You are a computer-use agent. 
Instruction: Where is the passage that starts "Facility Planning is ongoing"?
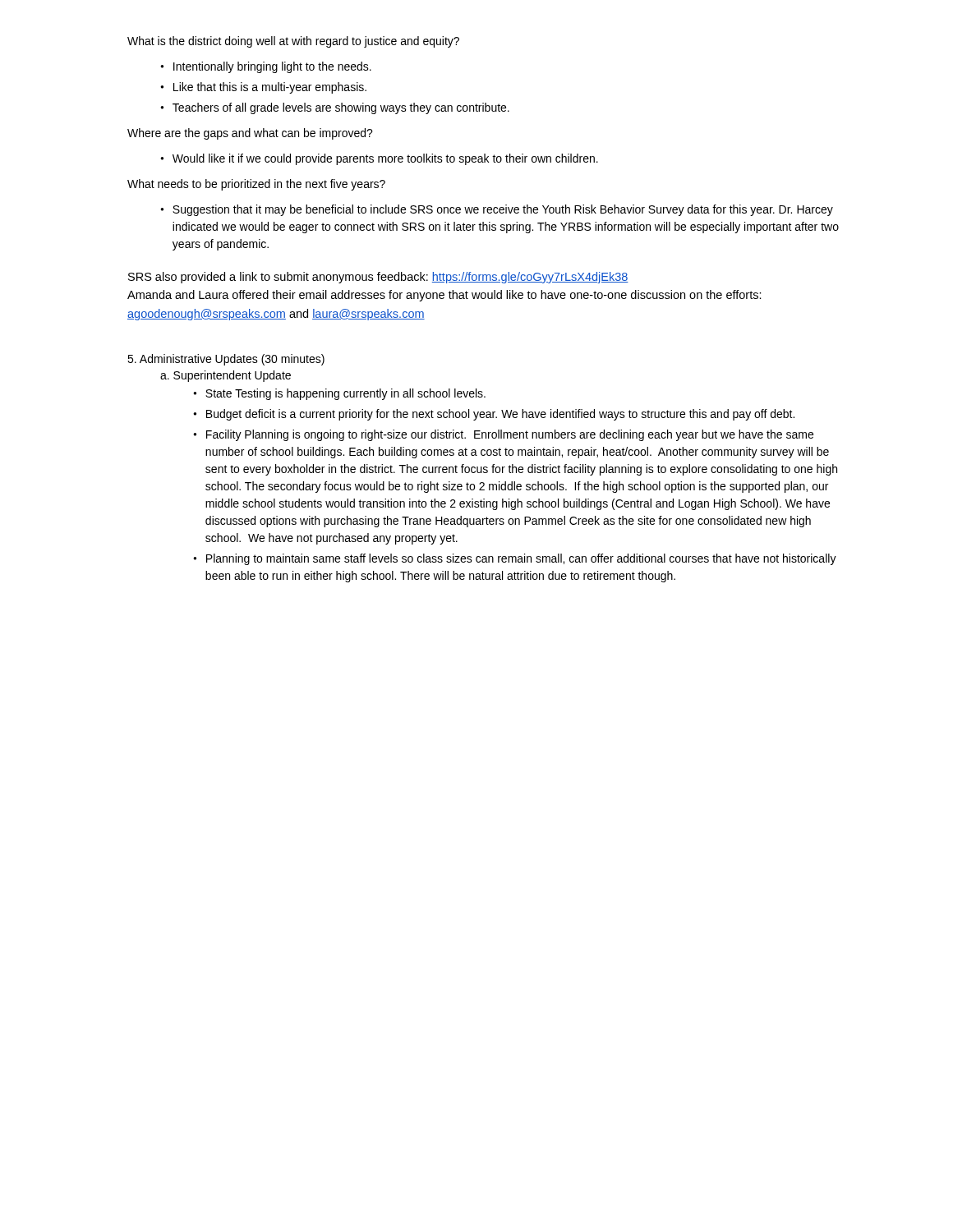coord(522,487)
